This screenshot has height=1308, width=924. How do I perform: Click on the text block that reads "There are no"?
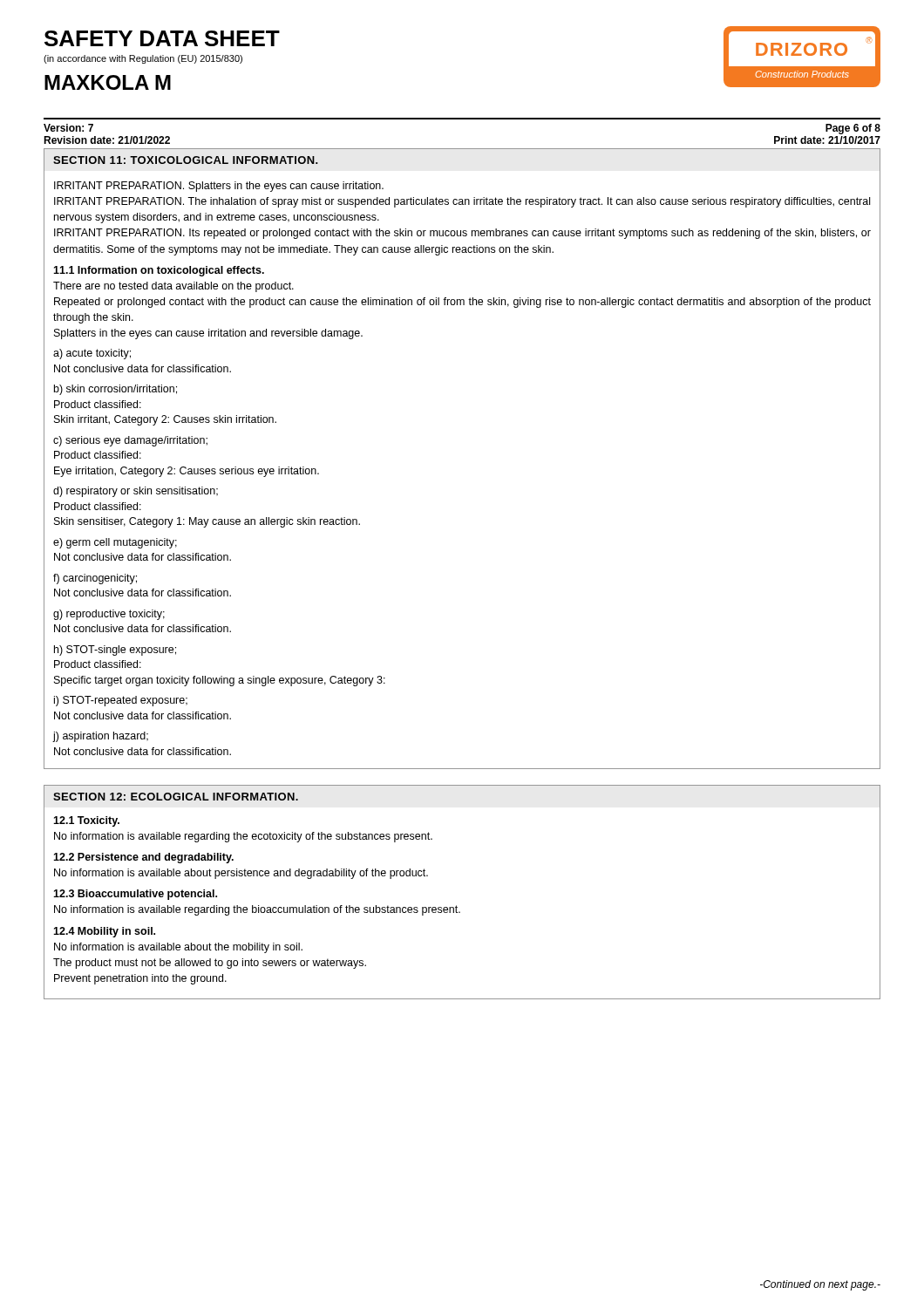[x=462, y=309]
